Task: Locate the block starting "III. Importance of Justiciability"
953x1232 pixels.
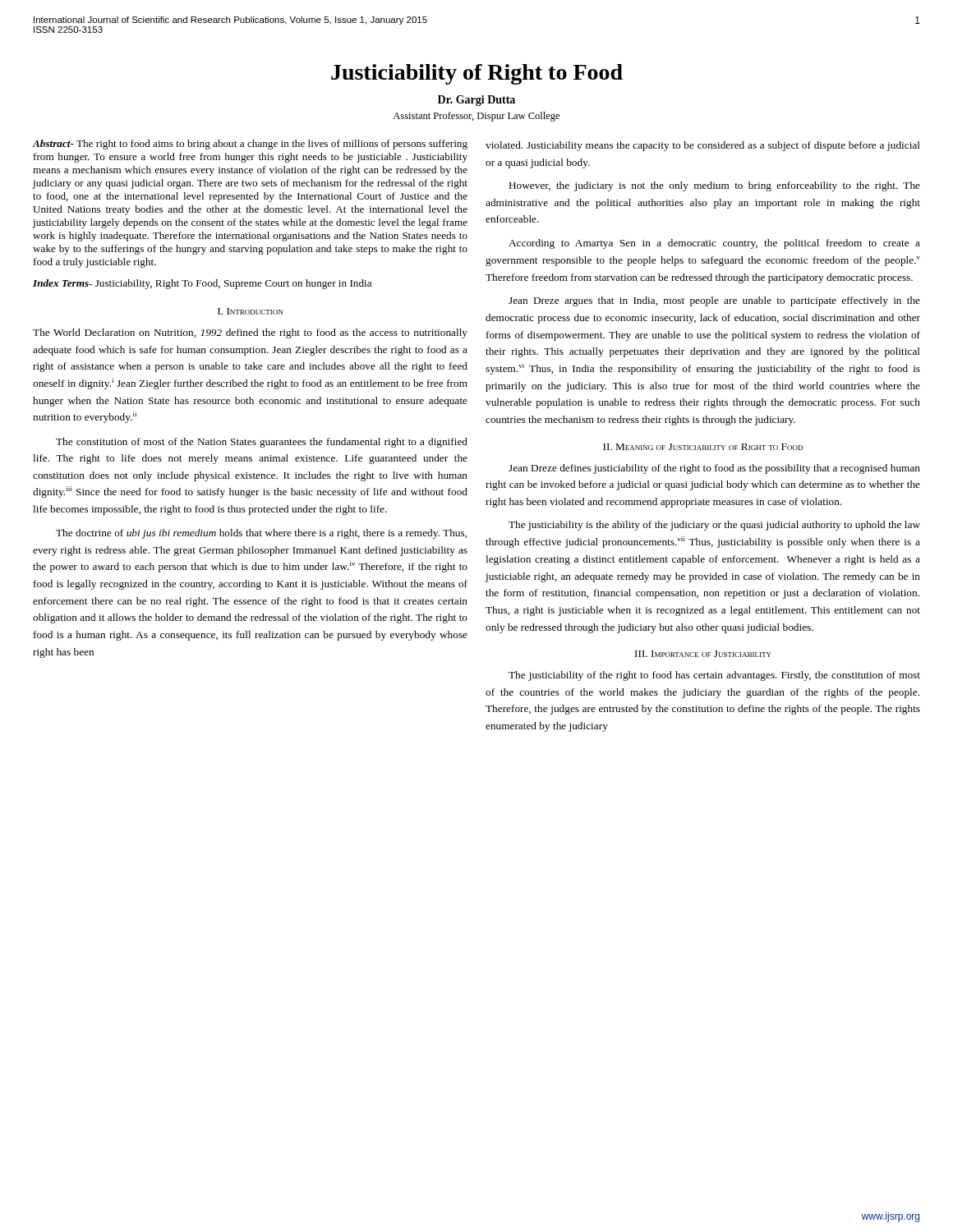Action: tap(703, 653)
